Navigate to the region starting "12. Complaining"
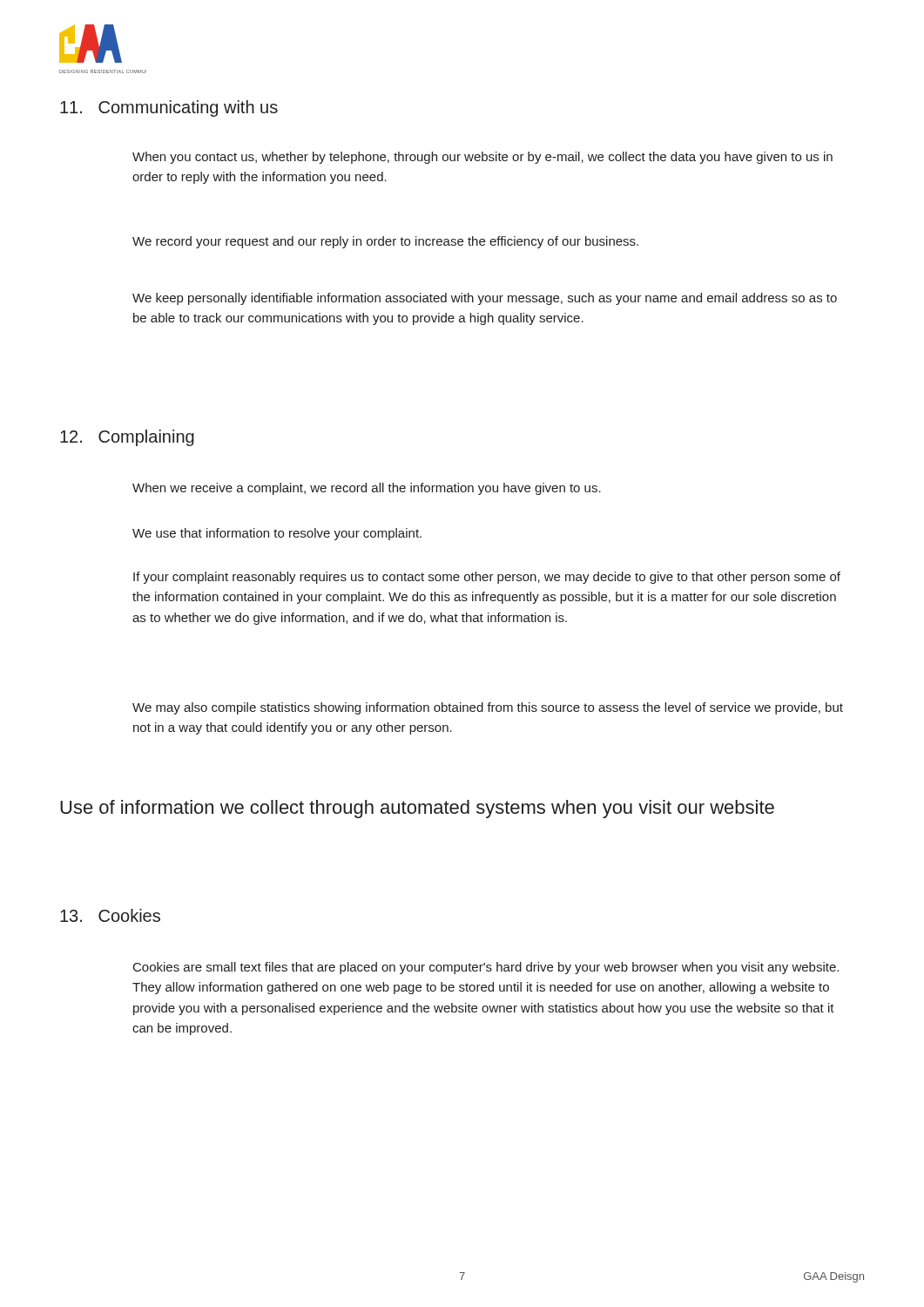Screen dimensions: 1307x924 click(x=127, y=437)
